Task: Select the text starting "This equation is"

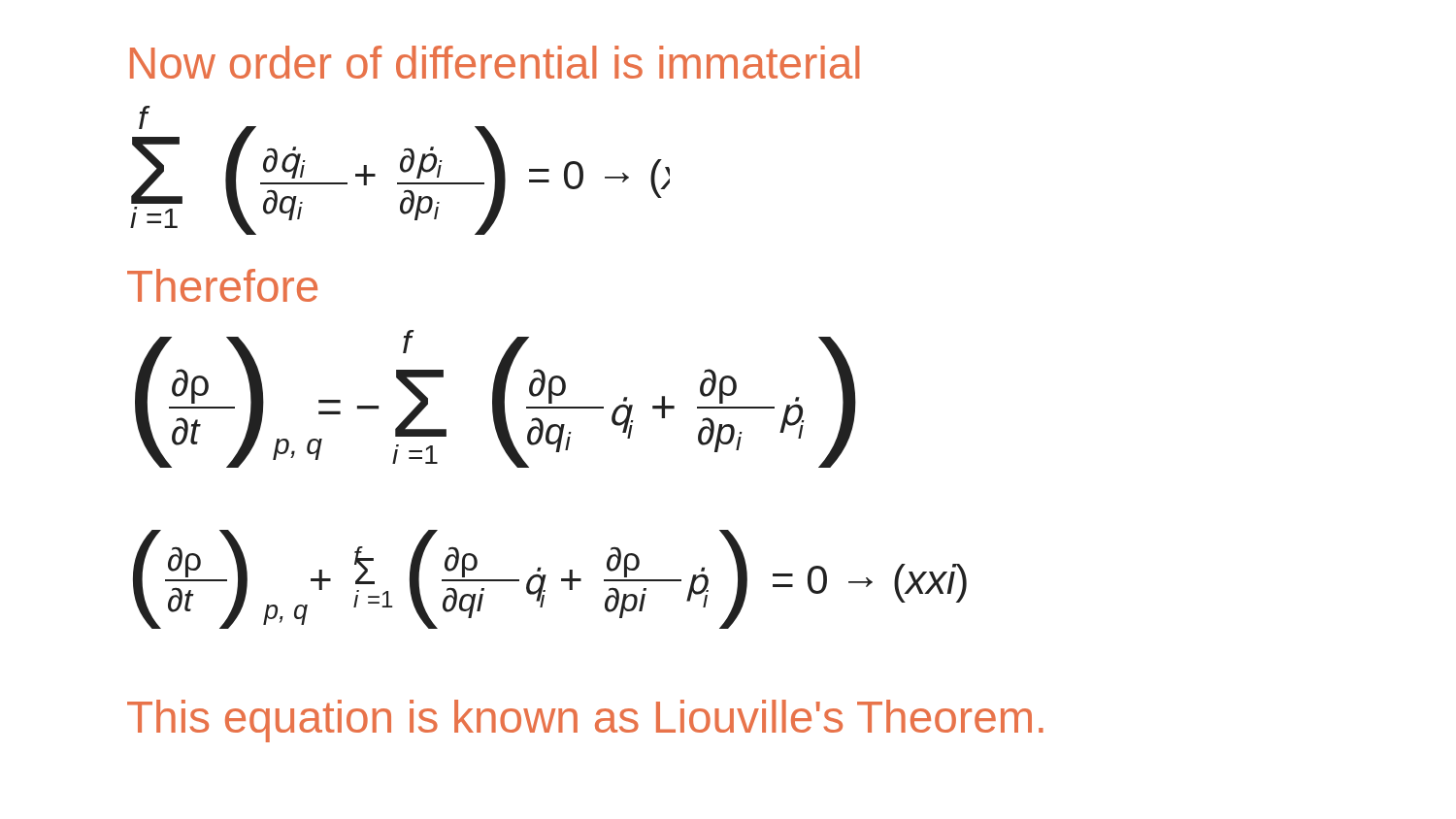Action: pos(587,717)
